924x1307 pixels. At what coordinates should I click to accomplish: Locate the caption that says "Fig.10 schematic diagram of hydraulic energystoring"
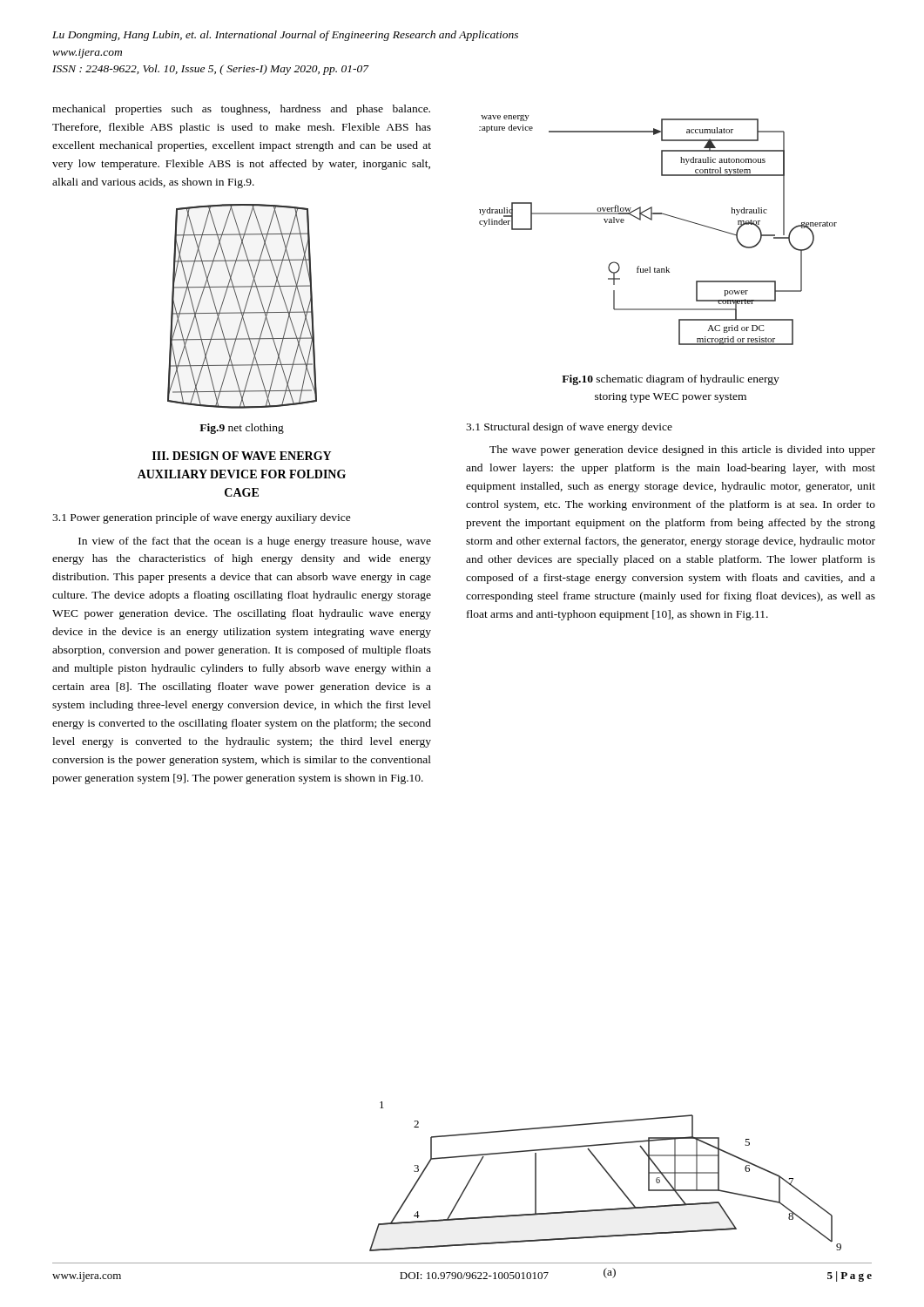click(x=671, y=387)
